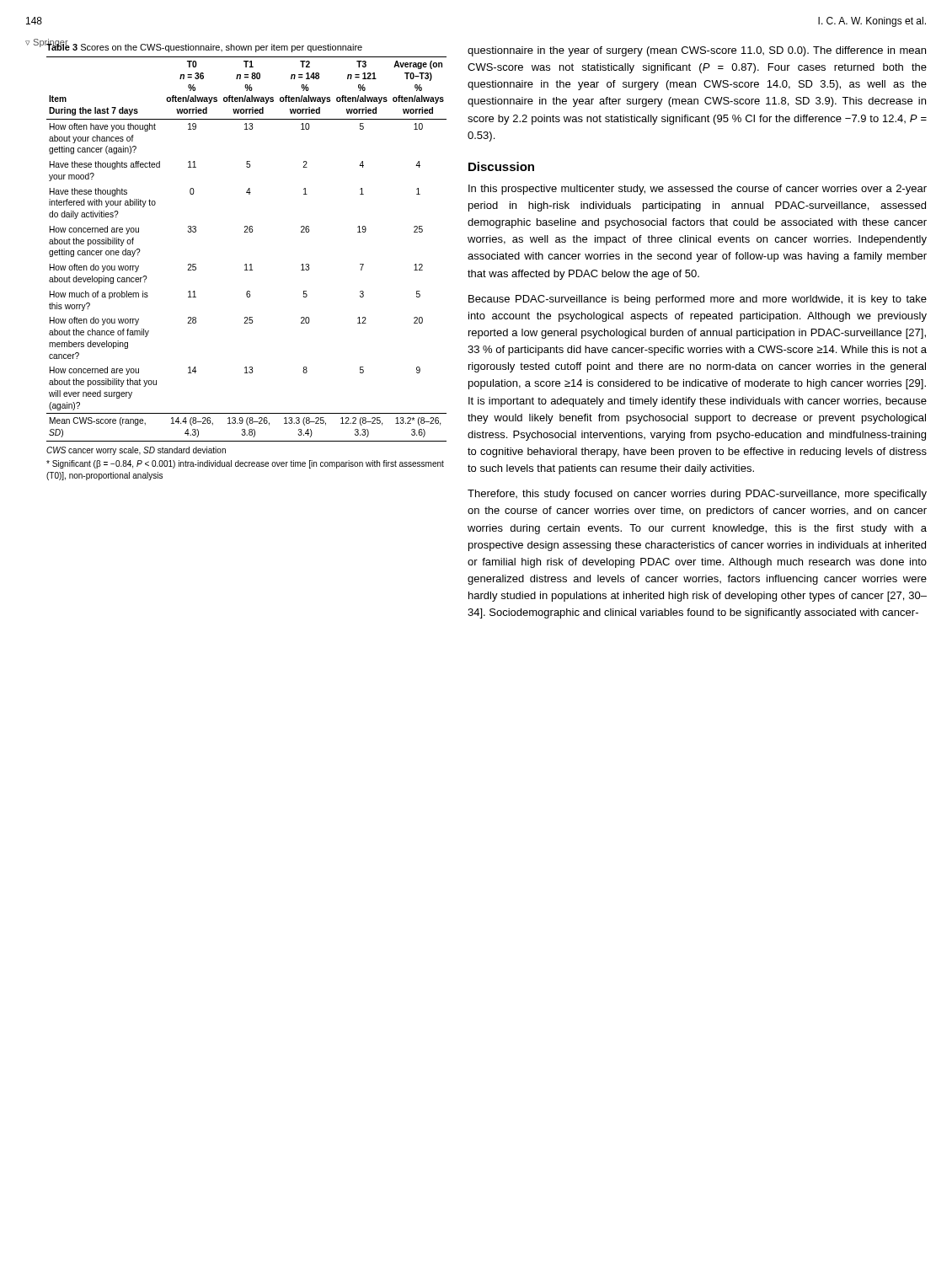Point to the block starting "Therefore, this study focused"

click(697, 553)
